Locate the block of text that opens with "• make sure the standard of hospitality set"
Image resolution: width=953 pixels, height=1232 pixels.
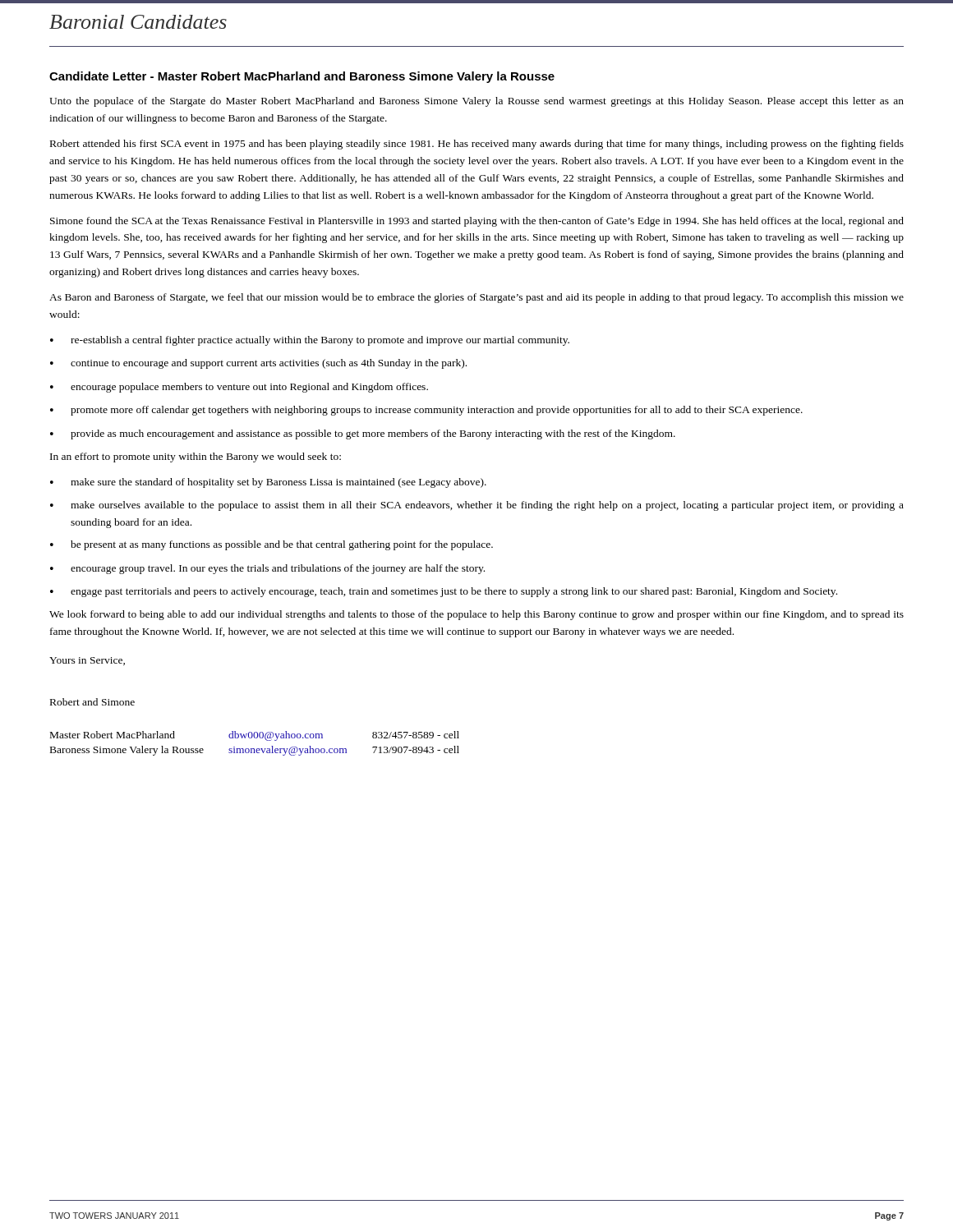coord(476,483)
